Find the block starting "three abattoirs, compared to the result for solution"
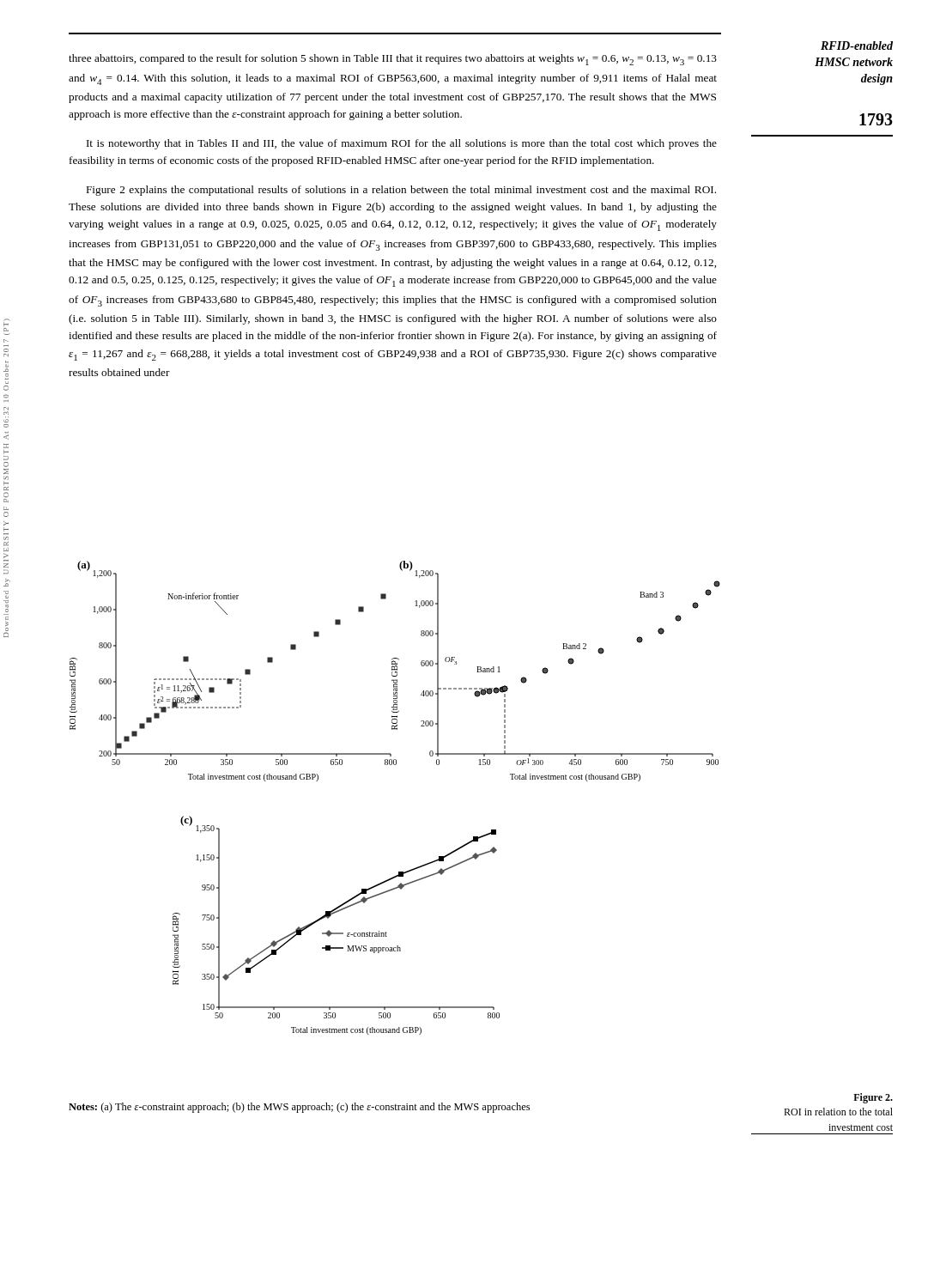Viewport: 934px width, 1288px height. pyautogui.click(x=393, y=216)
